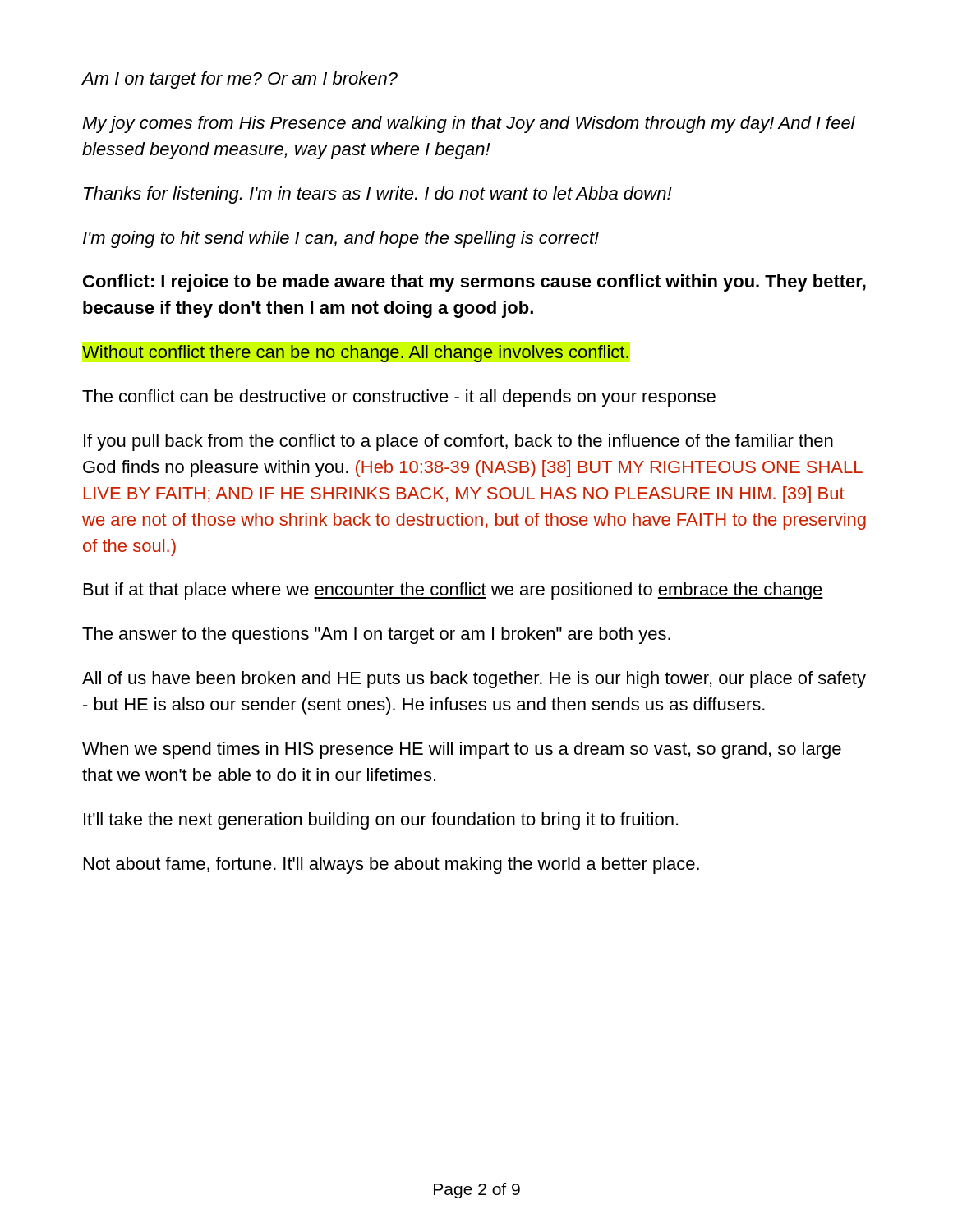
Task: Select the text block containing "My joy comes"
Action: (x=468, y=136)
